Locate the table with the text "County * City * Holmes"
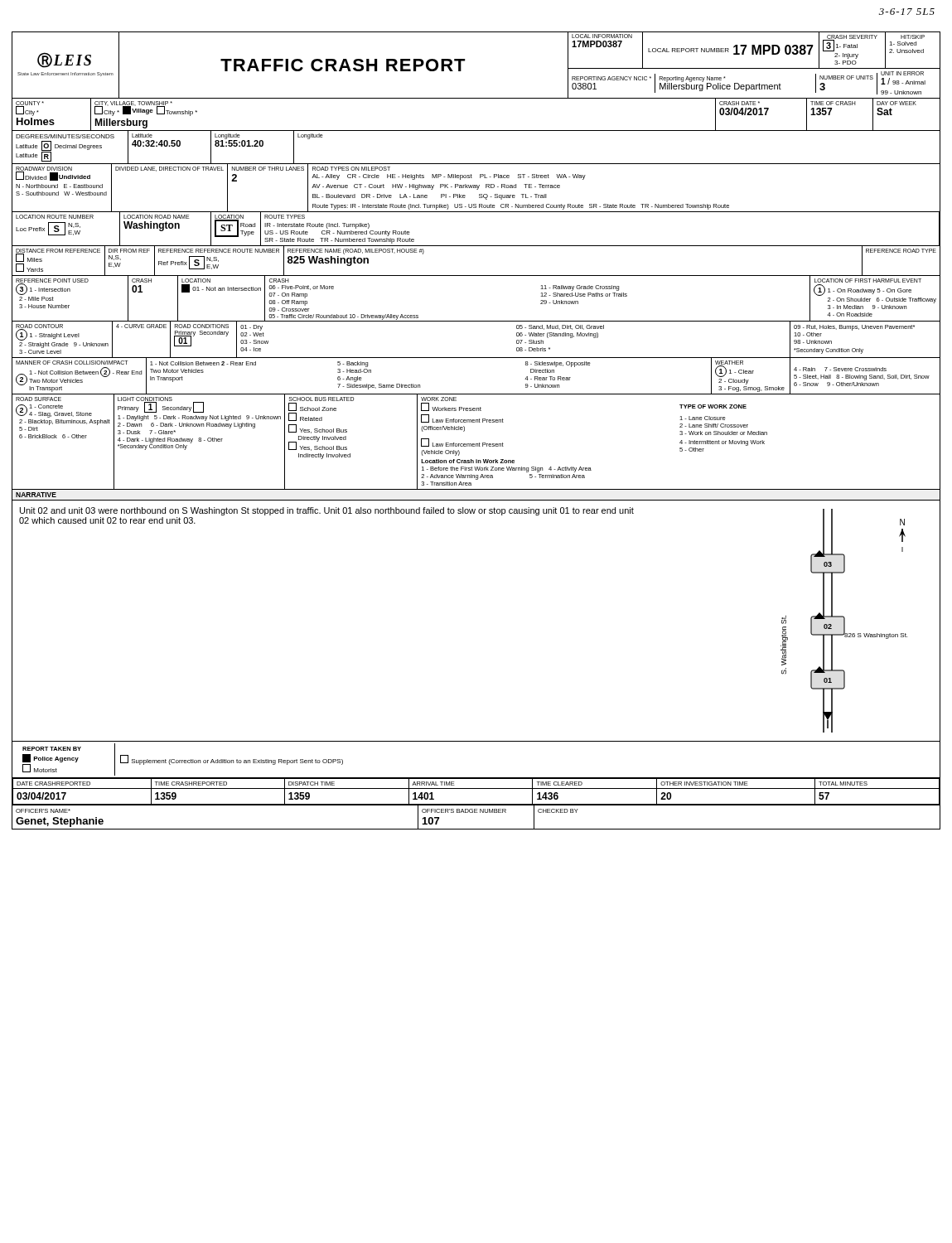The image size is (952, 1243). click(x=476, y=115)
